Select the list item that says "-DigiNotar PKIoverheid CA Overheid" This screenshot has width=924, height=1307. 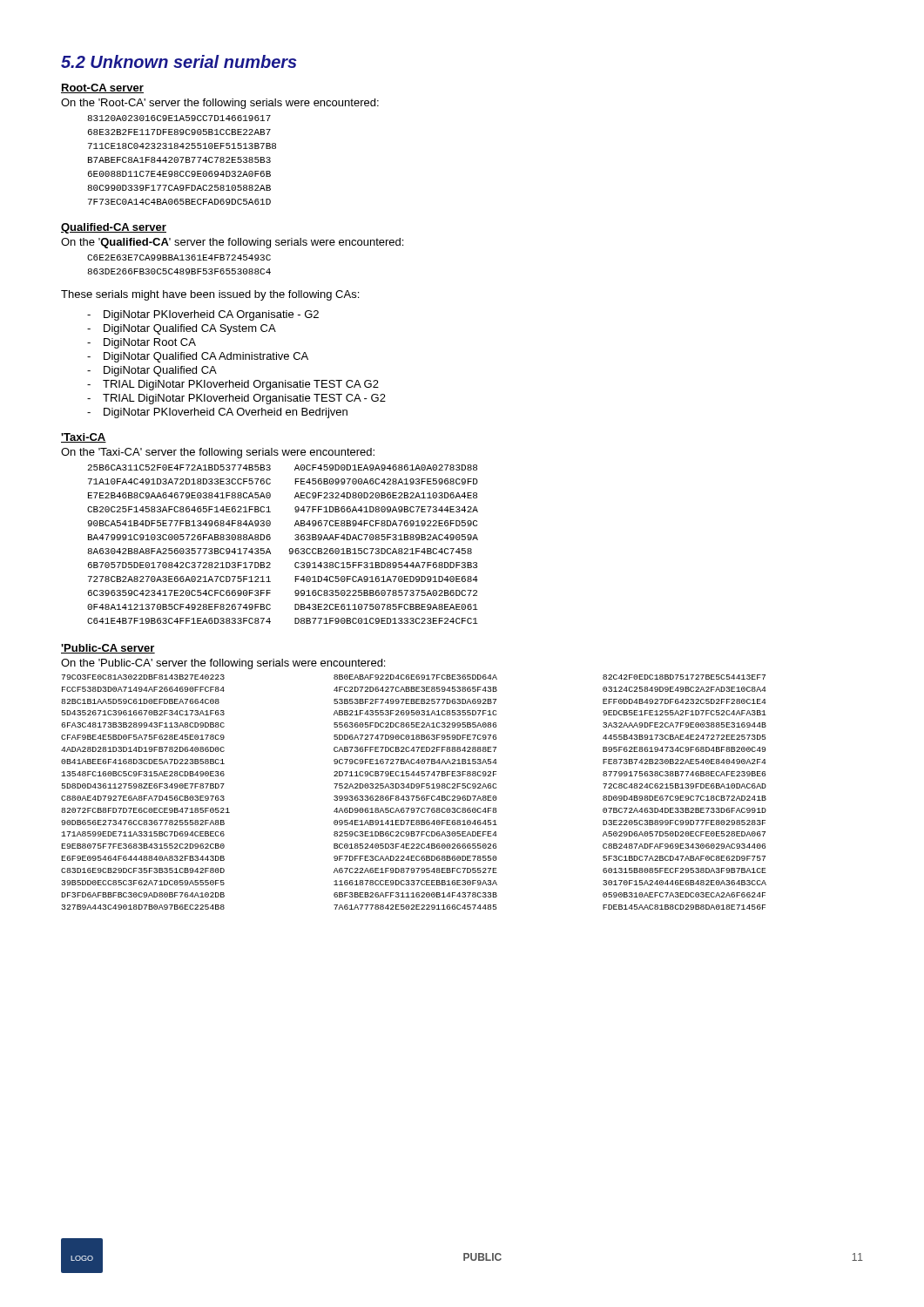click(x=218, y=412)
